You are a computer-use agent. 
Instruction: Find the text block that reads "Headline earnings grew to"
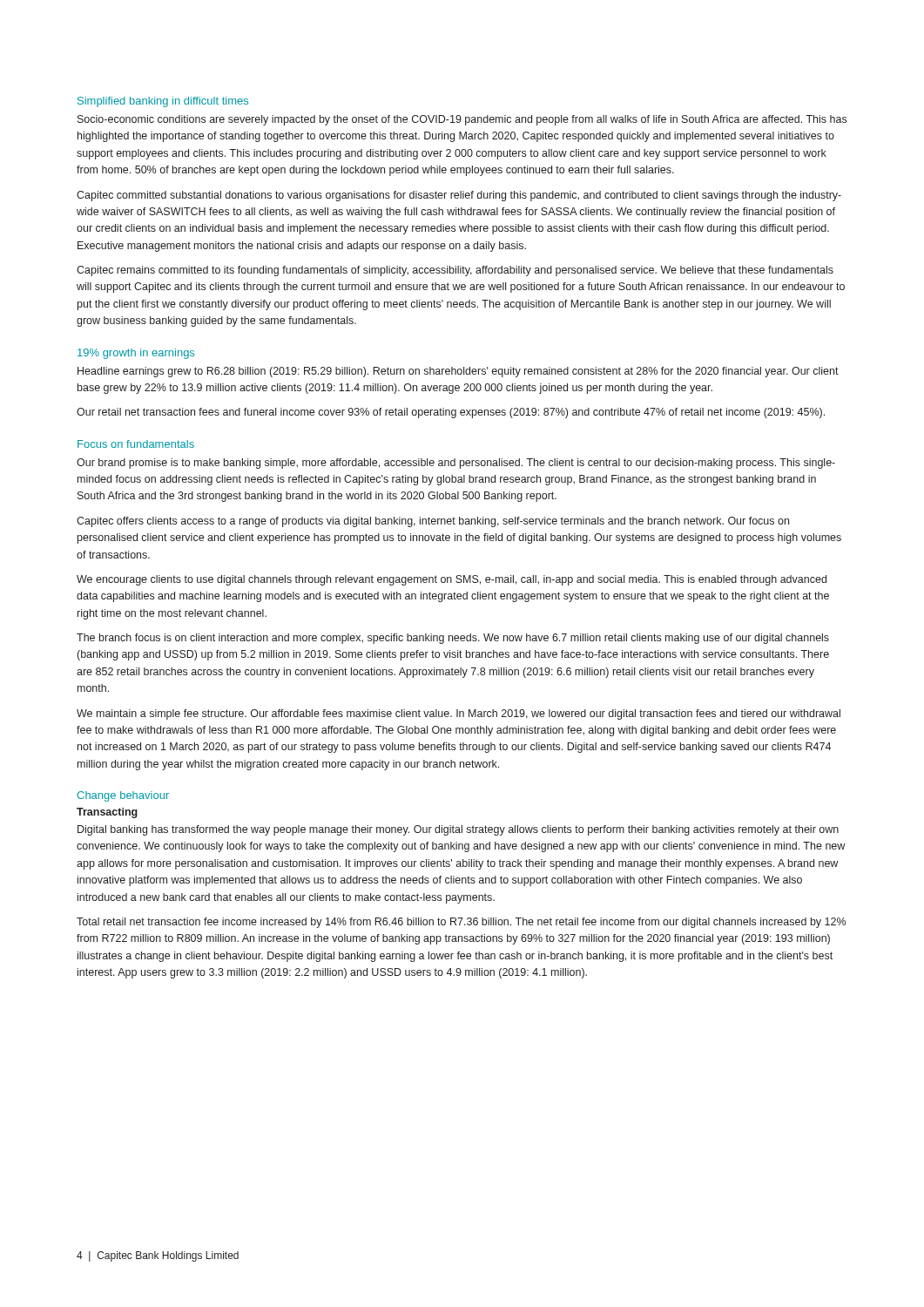457,379
